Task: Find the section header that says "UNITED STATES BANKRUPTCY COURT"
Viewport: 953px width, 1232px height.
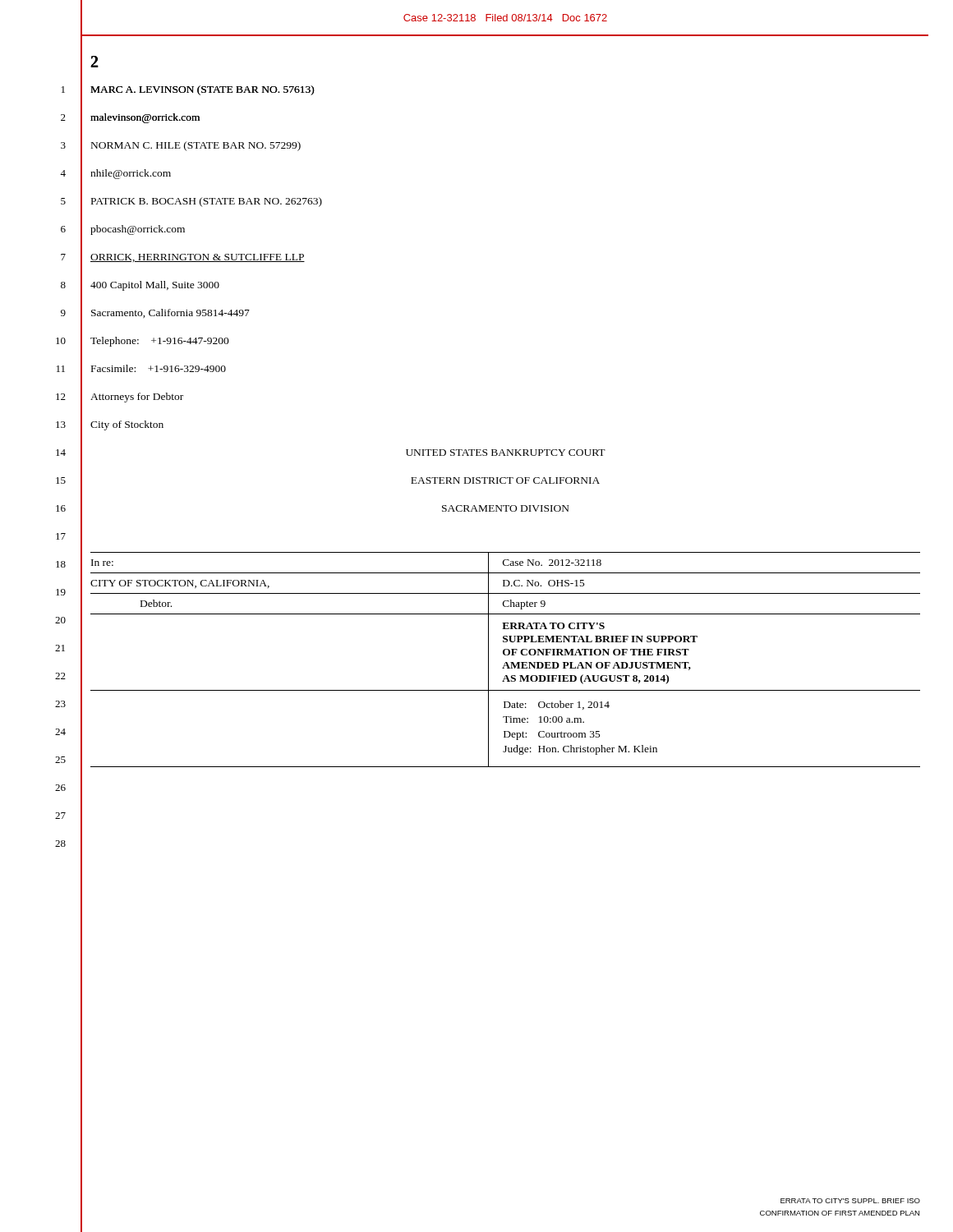Action: click(x=505, y=452)
